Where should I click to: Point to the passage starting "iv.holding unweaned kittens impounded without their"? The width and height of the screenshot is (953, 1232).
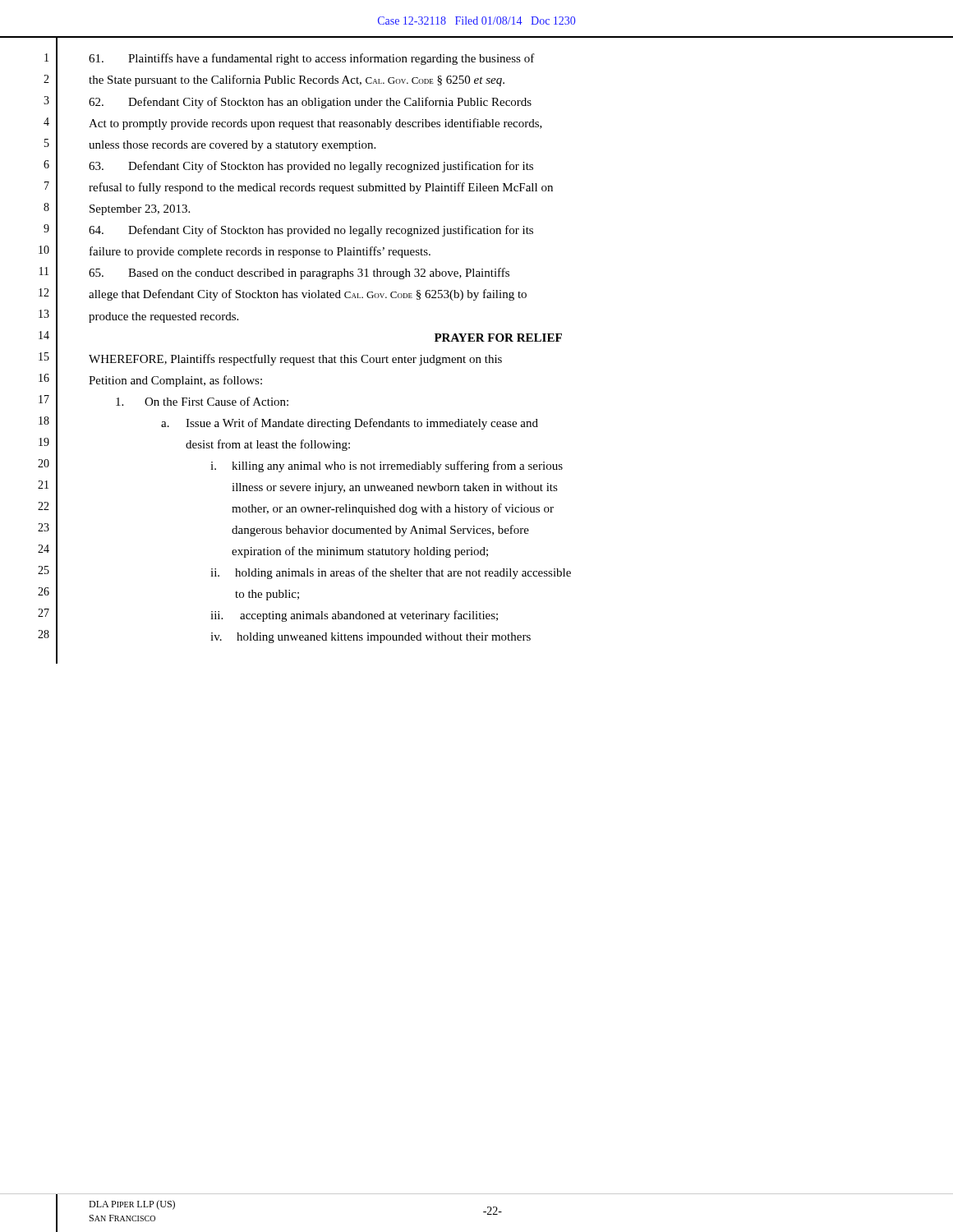click(371, 637)
